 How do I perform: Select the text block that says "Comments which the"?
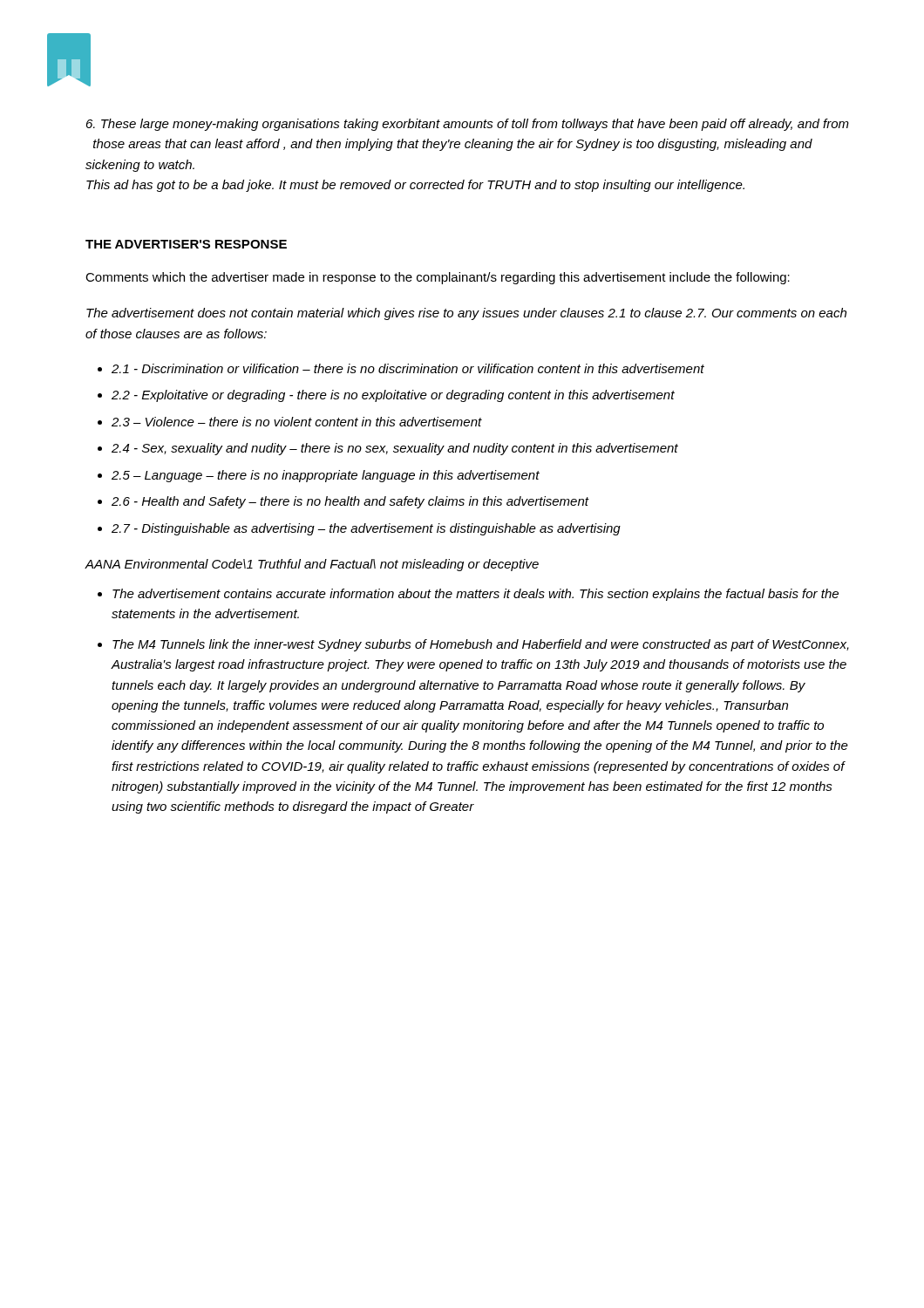click(438, 277)
